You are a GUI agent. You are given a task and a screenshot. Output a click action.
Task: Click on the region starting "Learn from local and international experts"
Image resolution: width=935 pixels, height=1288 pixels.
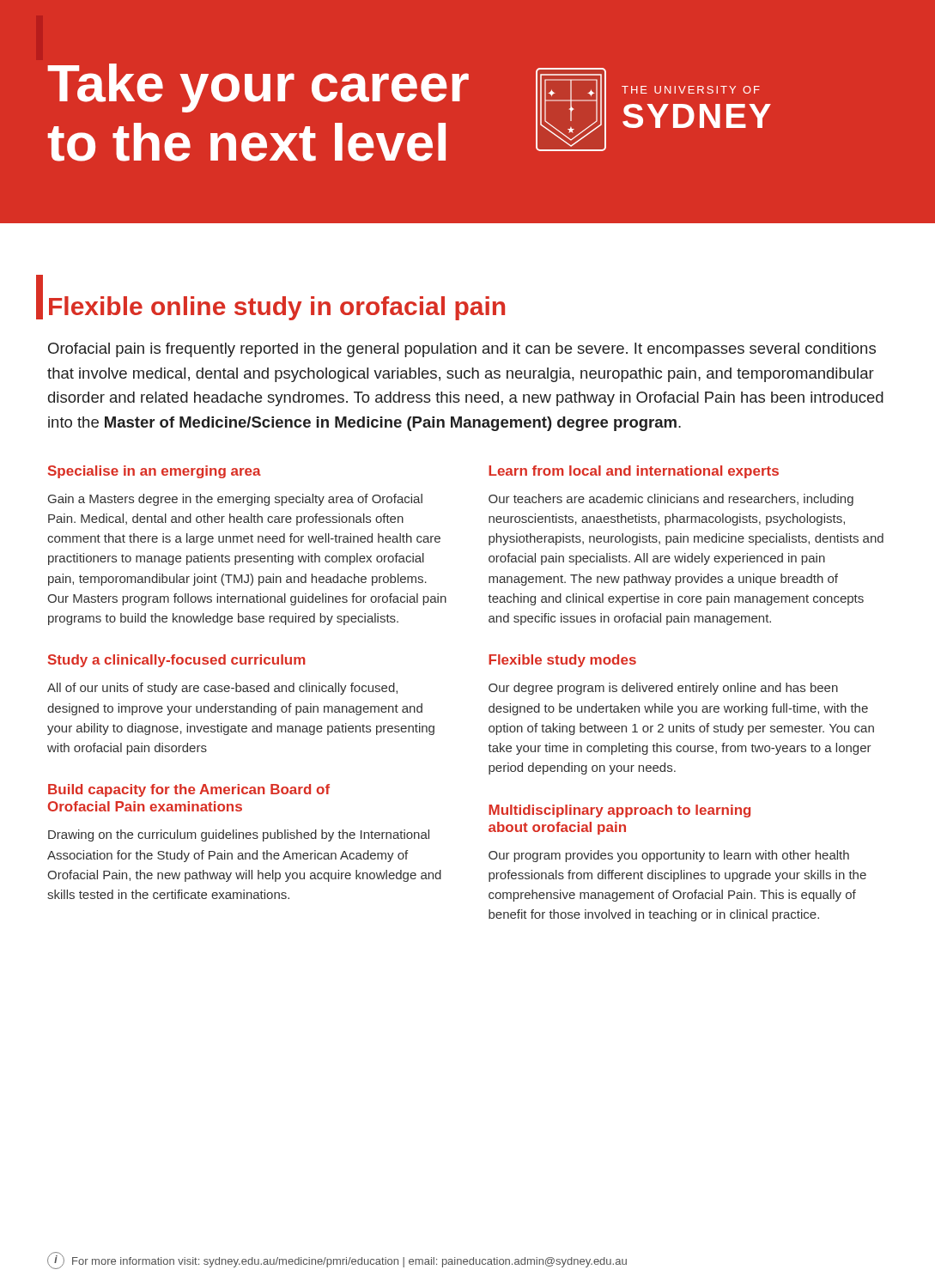[688, 471]
